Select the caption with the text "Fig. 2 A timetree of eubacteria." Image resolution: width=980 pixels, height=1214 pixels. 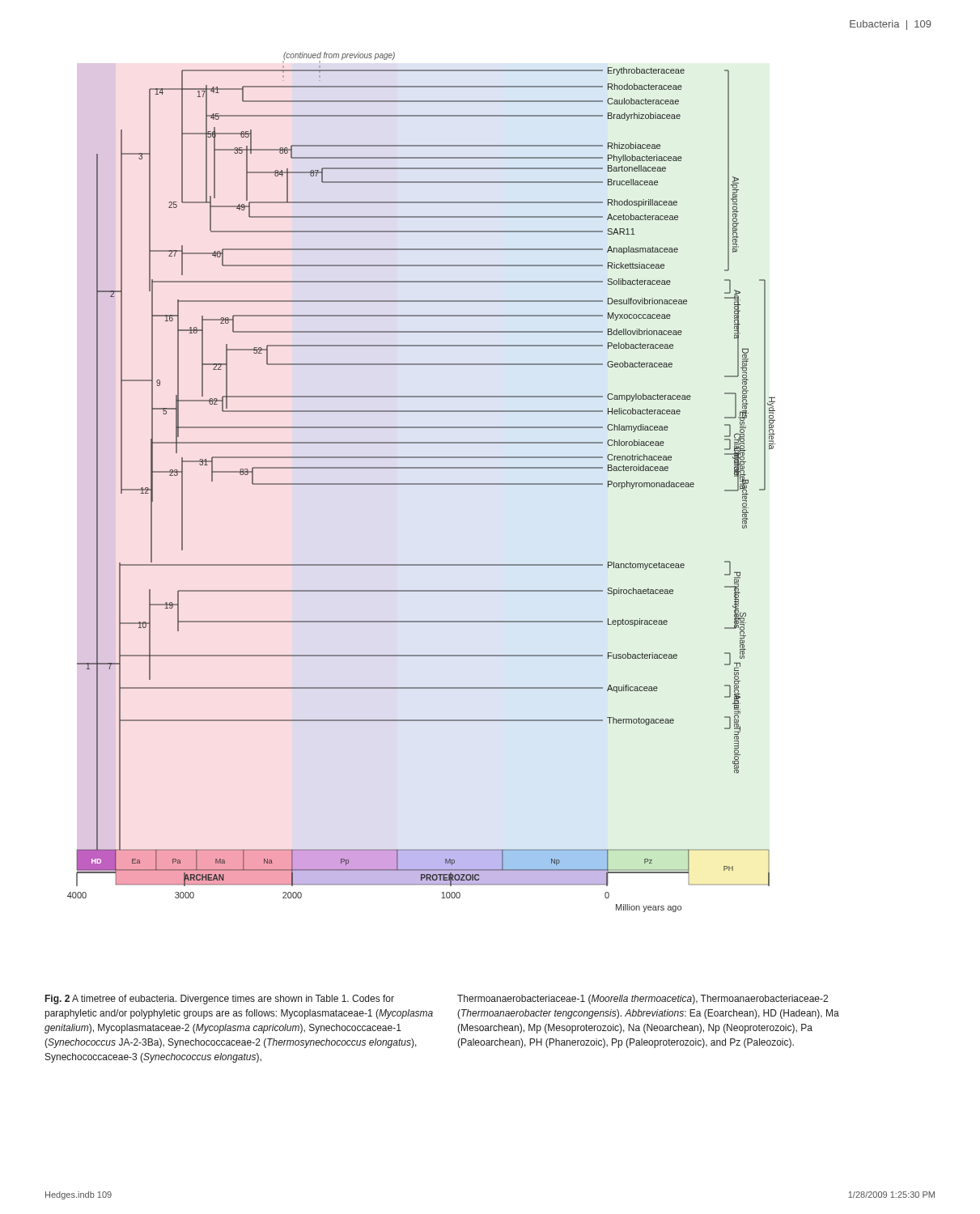(449, 1028)
